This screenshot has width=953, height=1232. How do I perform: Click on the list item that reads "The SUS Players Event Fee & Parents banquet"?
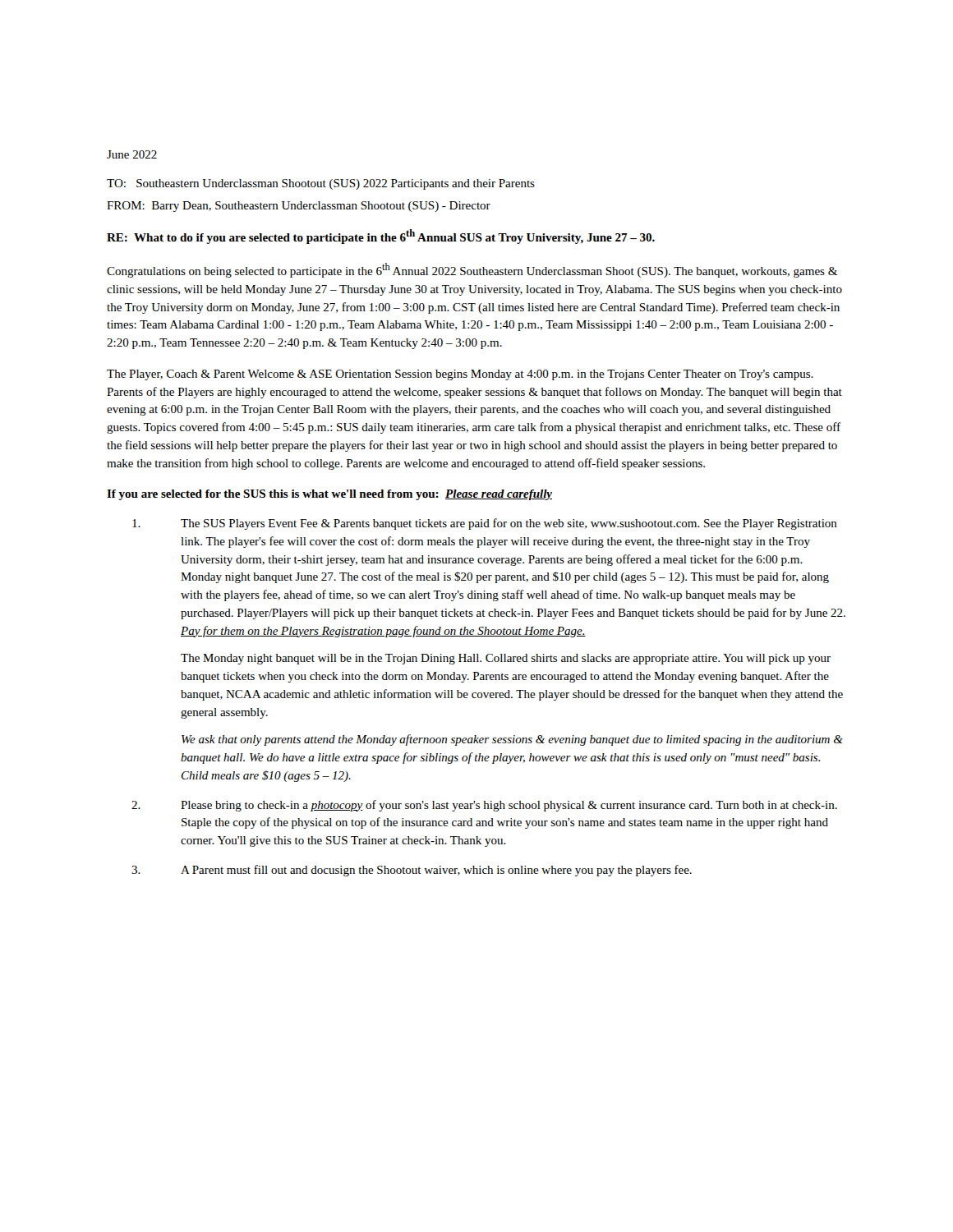[476, 650]
